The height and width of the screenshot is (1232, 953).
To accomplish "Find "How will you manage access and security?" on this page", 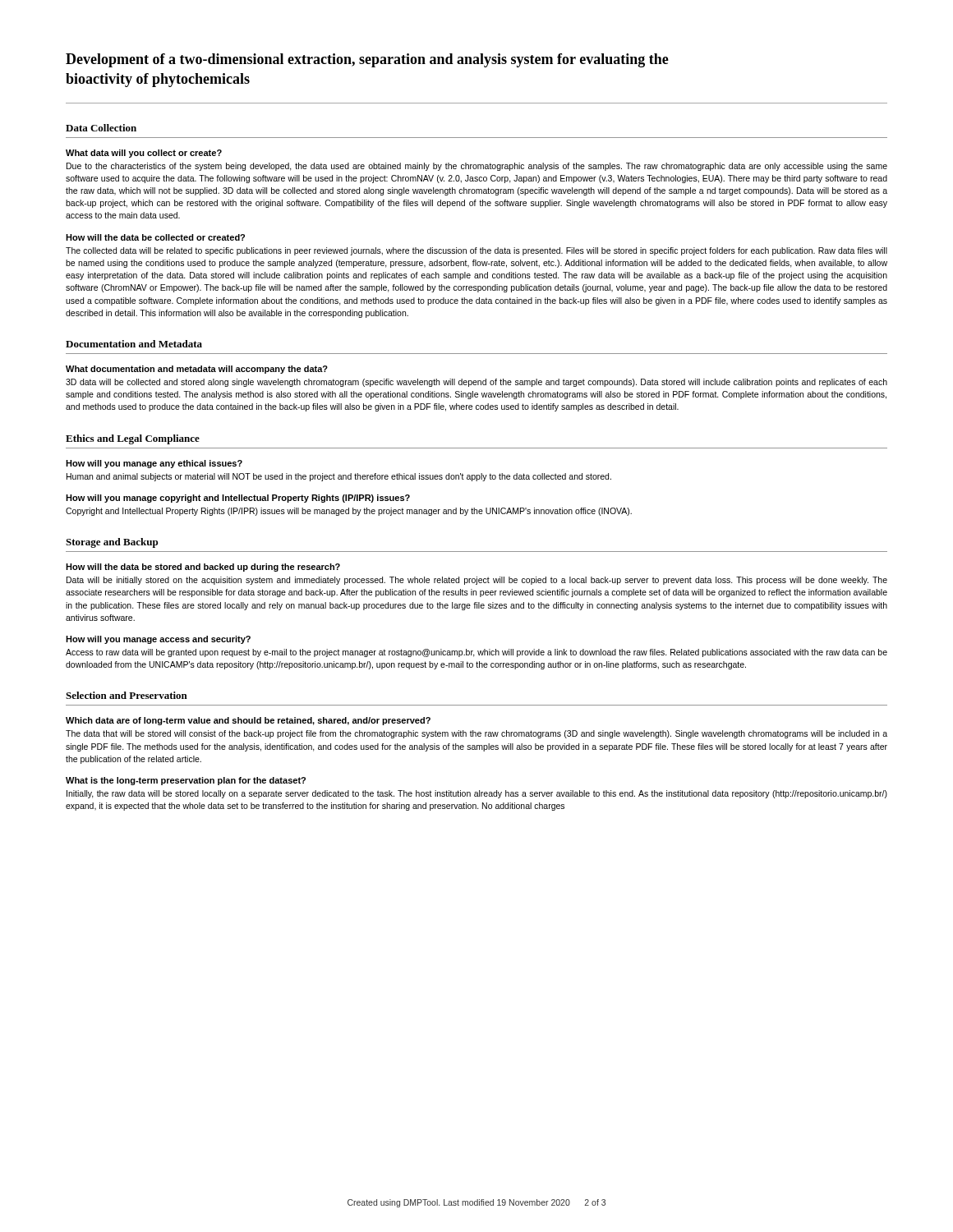I will tap(476, 639).
